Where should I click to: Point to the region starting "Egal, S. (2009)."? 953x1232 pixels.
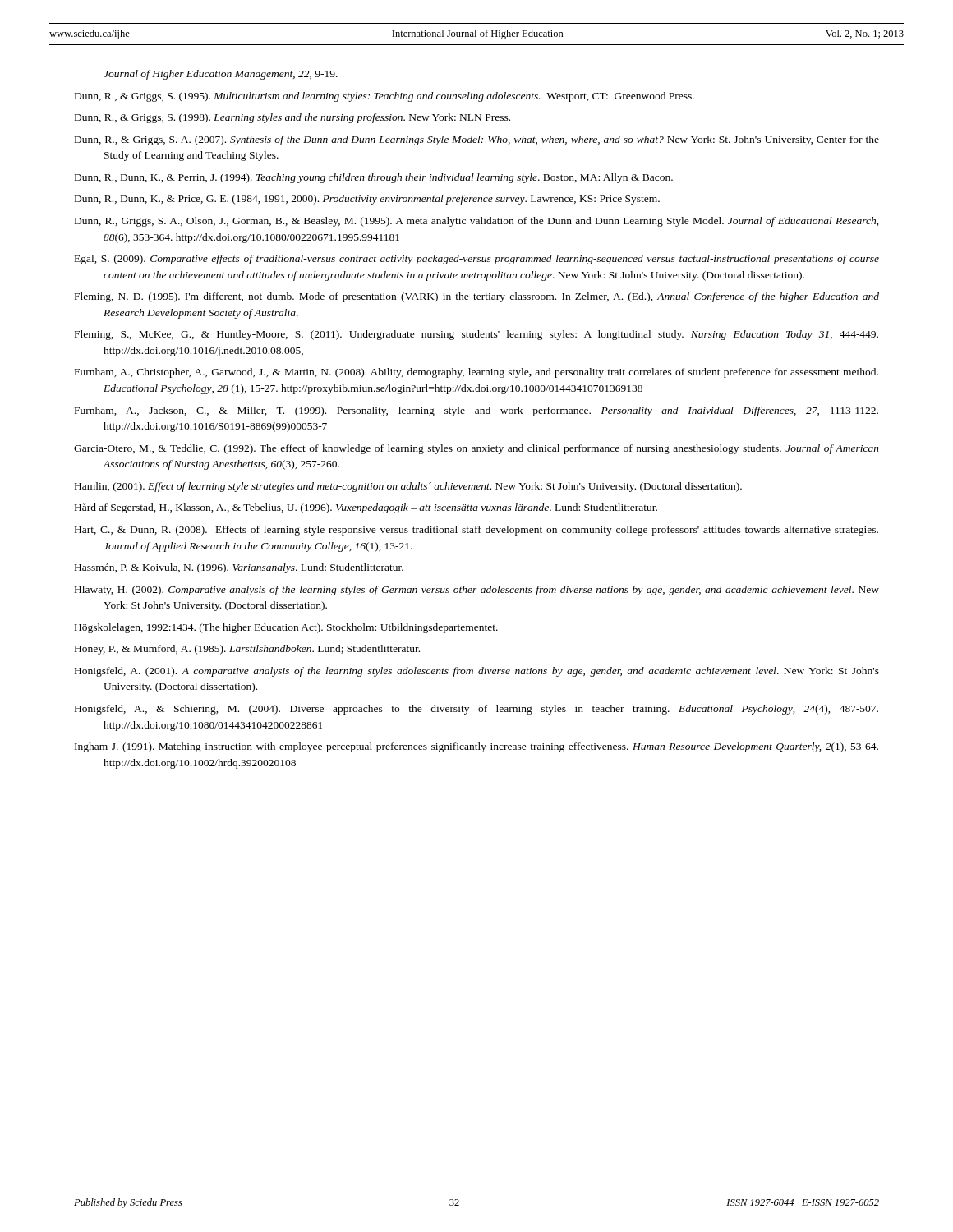point(476,266)
